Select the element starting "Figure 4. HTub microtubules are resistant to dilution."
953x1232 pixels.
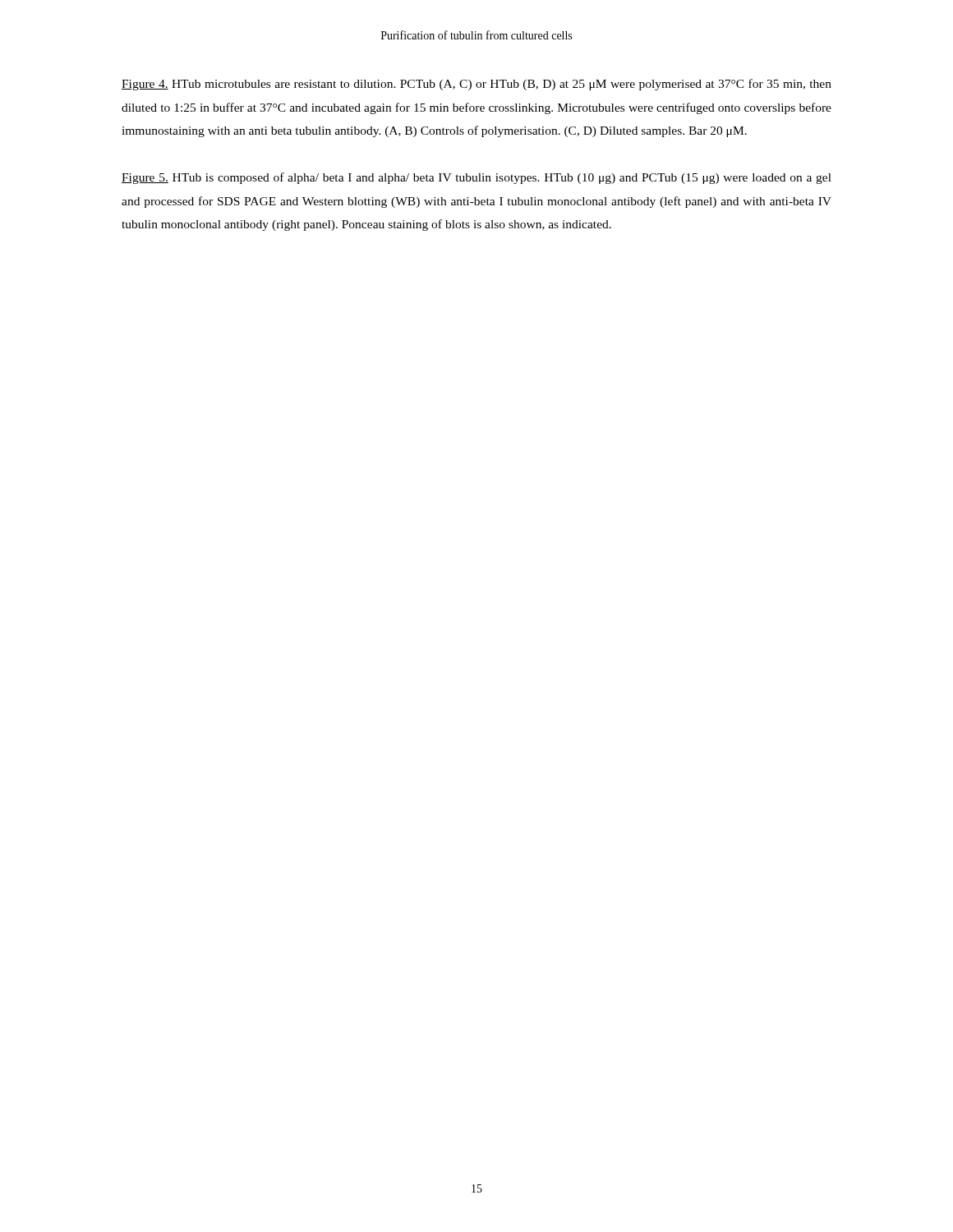pyautogui.click(x=476, y=107)
